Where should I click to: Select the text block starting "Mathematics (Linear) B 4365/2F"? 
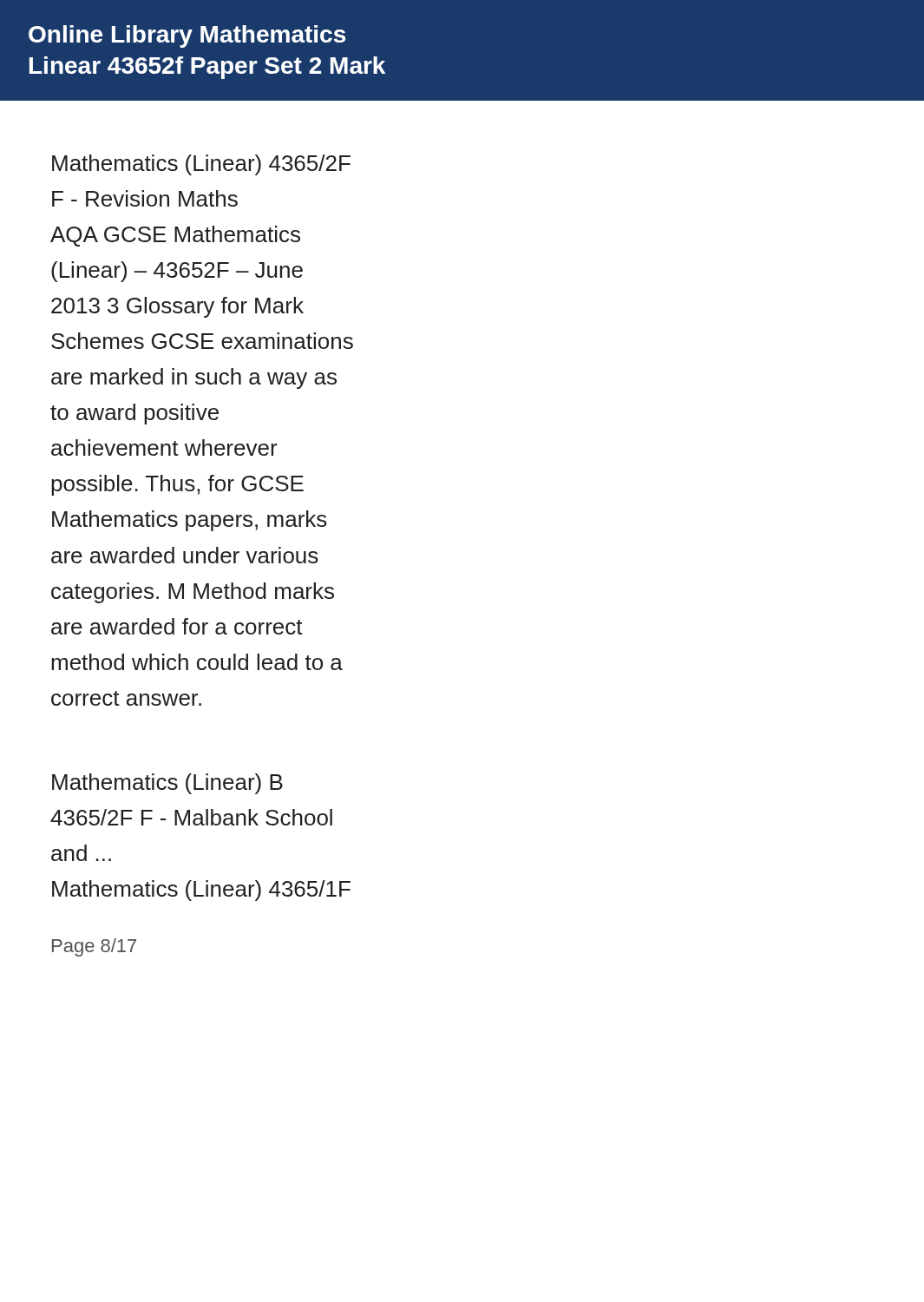[201, 835]
